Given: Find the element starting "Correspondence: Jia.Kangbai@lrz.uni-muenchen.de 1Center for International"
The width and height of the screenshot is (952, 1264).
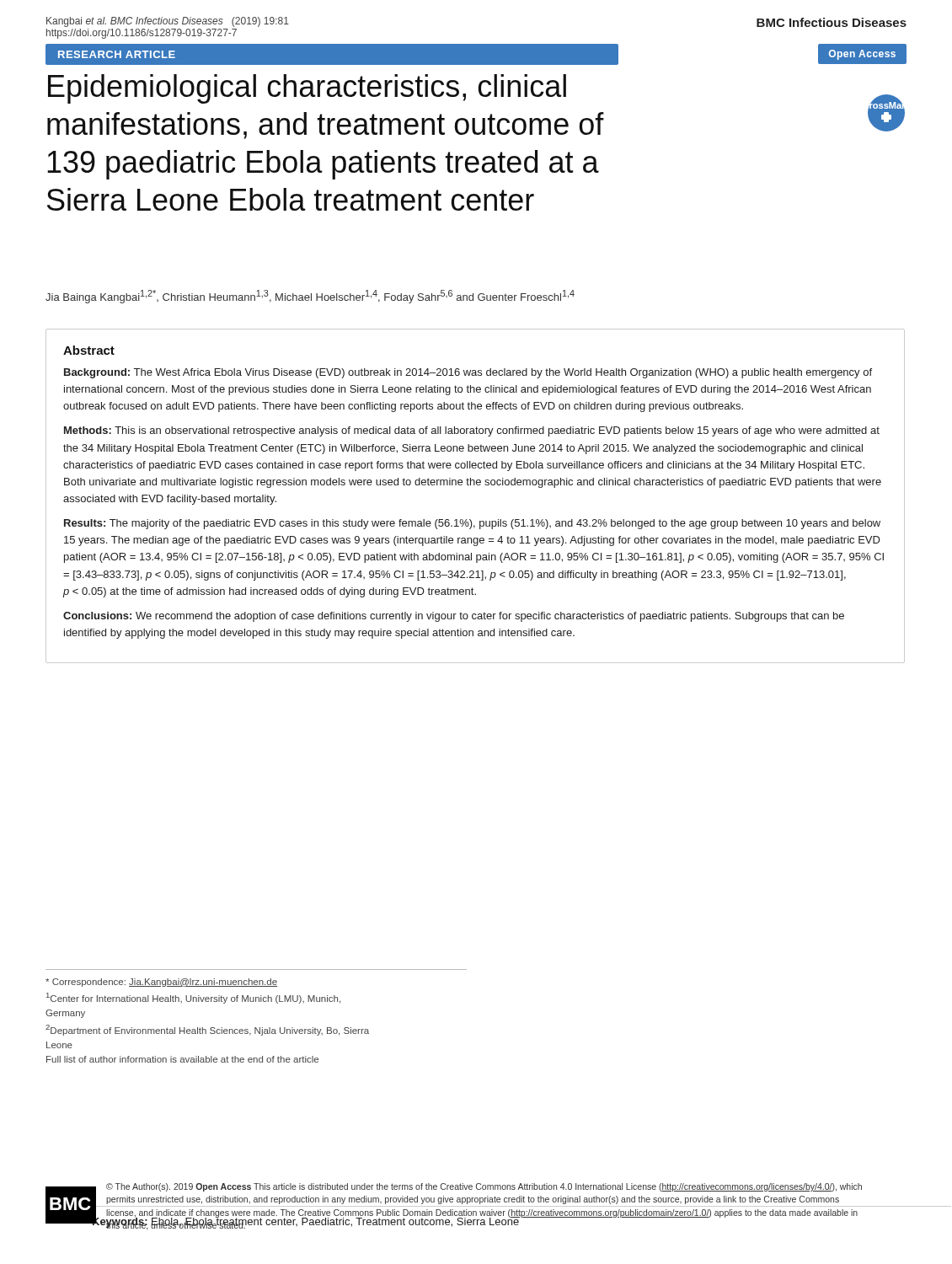Looking at the screenshot, I should click(207, 1020).
